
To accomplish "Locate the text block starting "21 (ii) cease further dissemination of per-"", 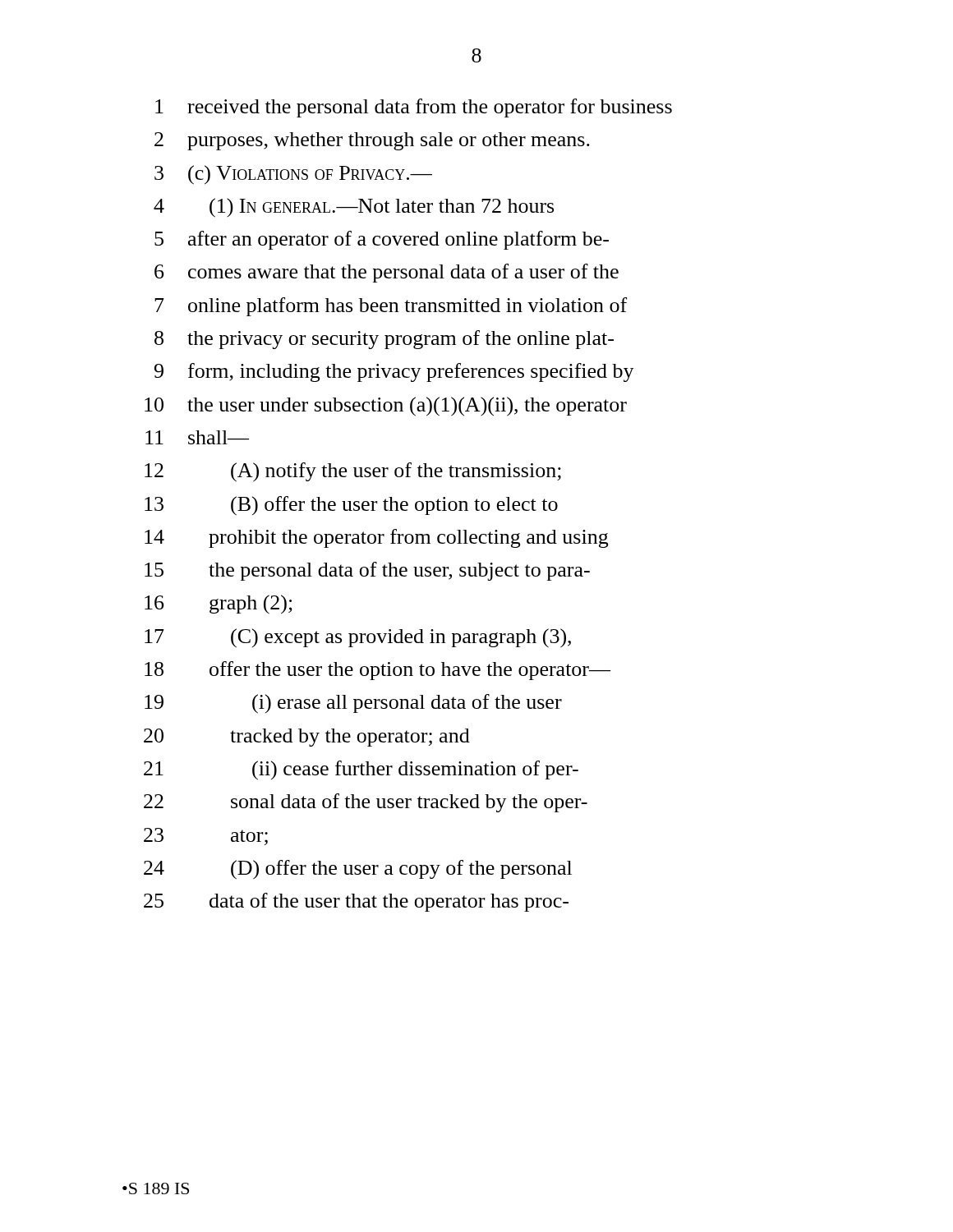I will [496, 769].
